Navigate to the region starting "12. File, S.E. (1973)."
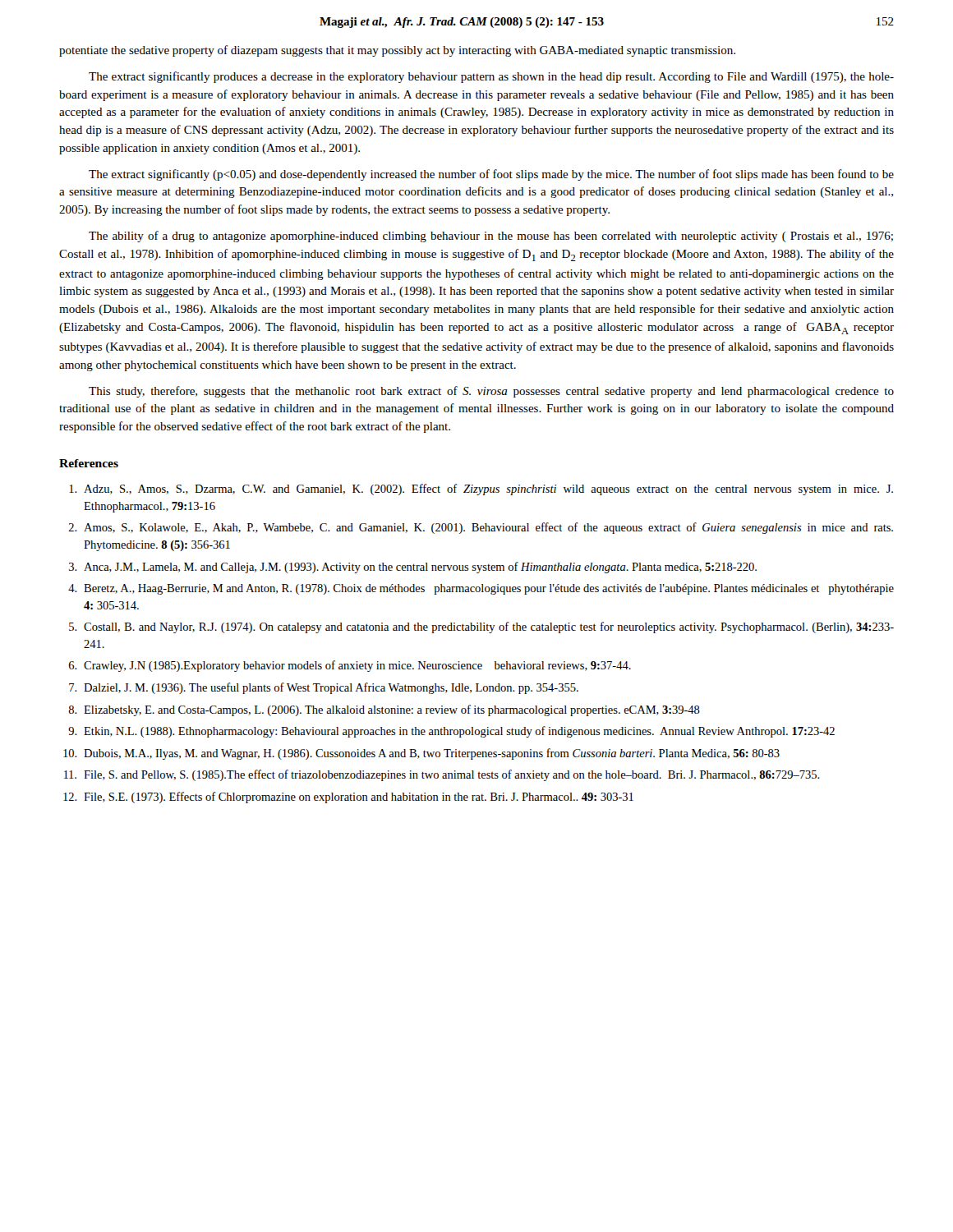 [476, 797]
